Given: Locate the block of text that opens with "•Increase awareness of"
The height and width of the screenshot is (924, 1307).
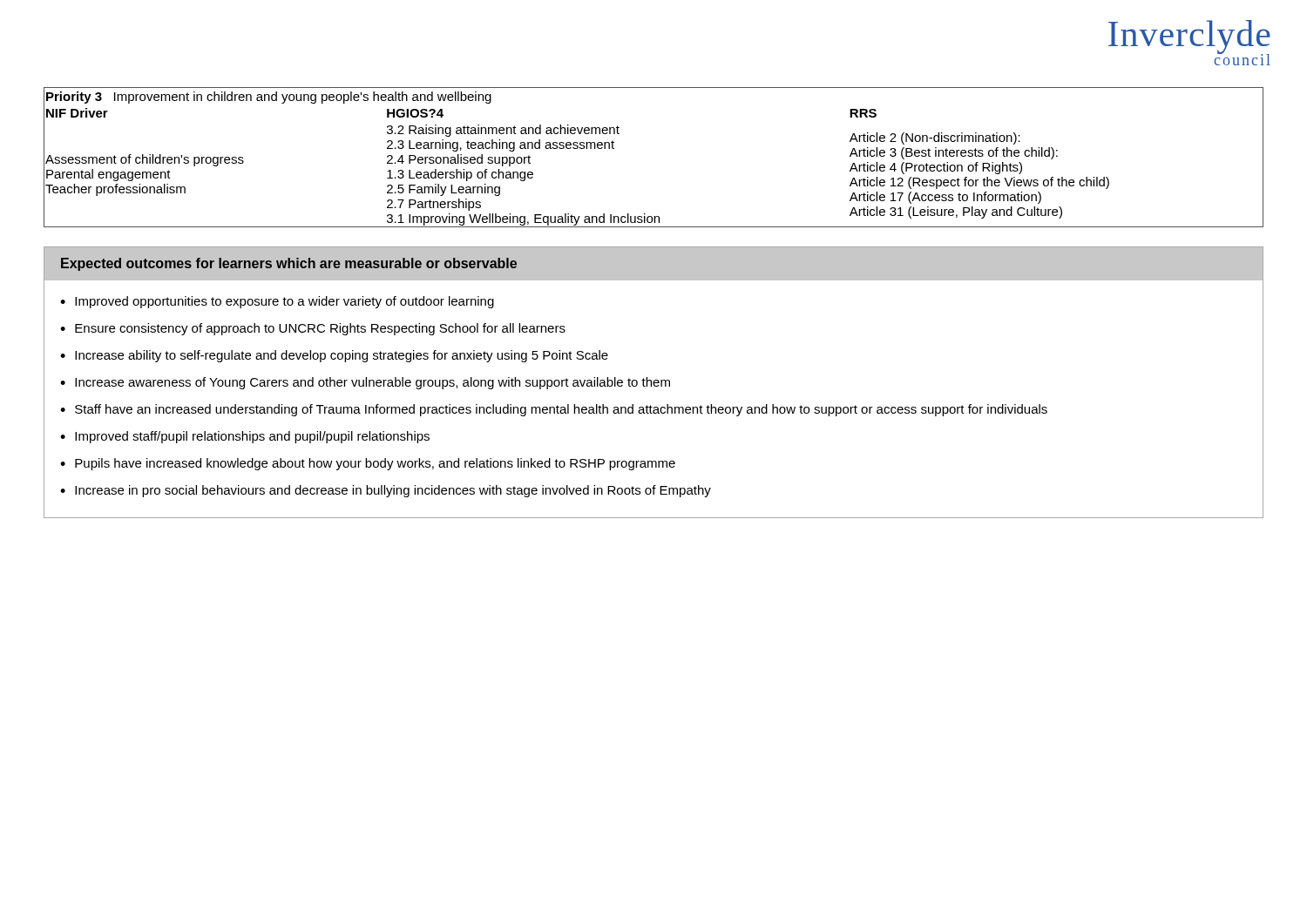Looking at the screenshot, I should (366, 384).
